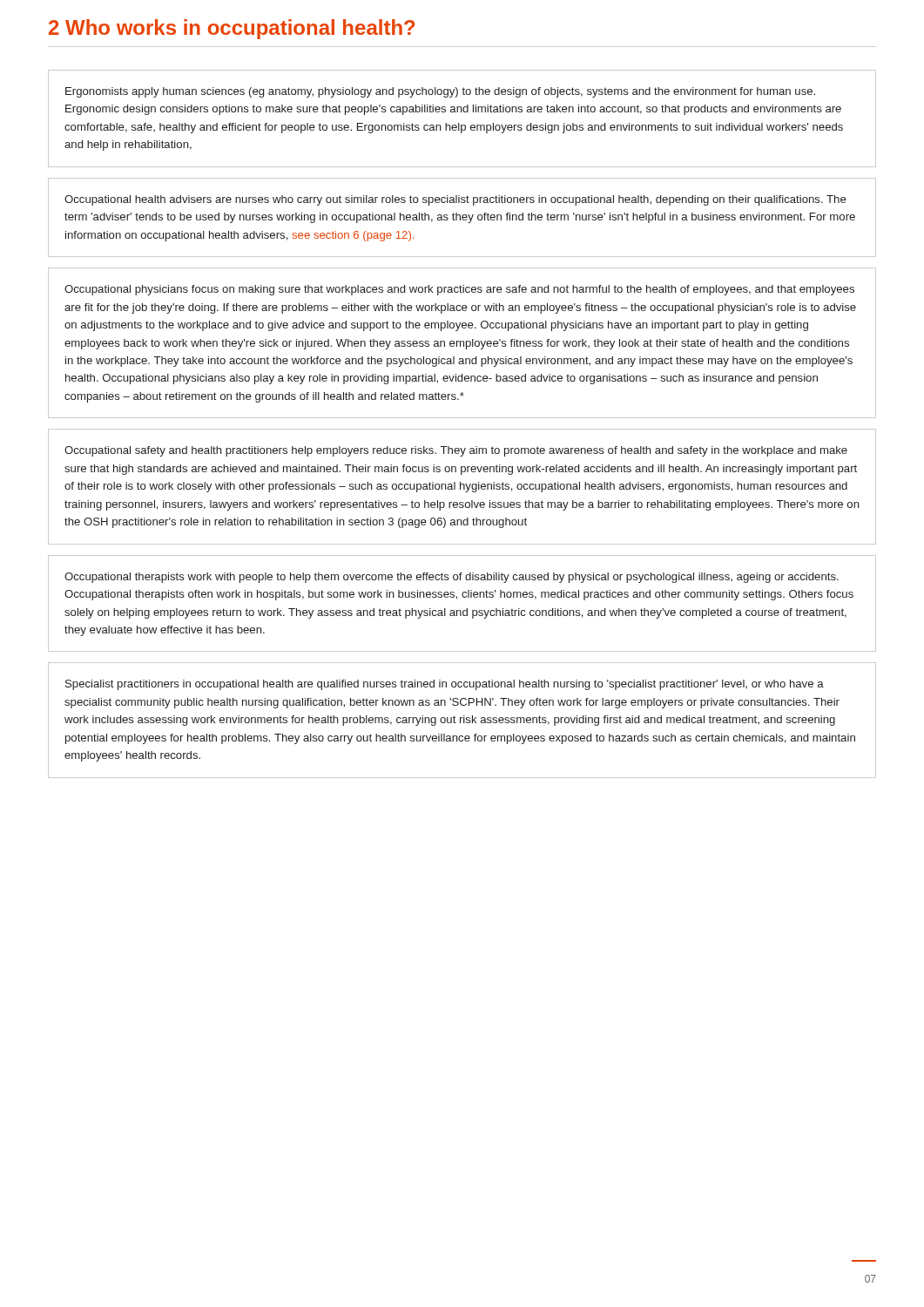Locate the passage starting "2 Who works"
924x1307 pixels.
232,29
